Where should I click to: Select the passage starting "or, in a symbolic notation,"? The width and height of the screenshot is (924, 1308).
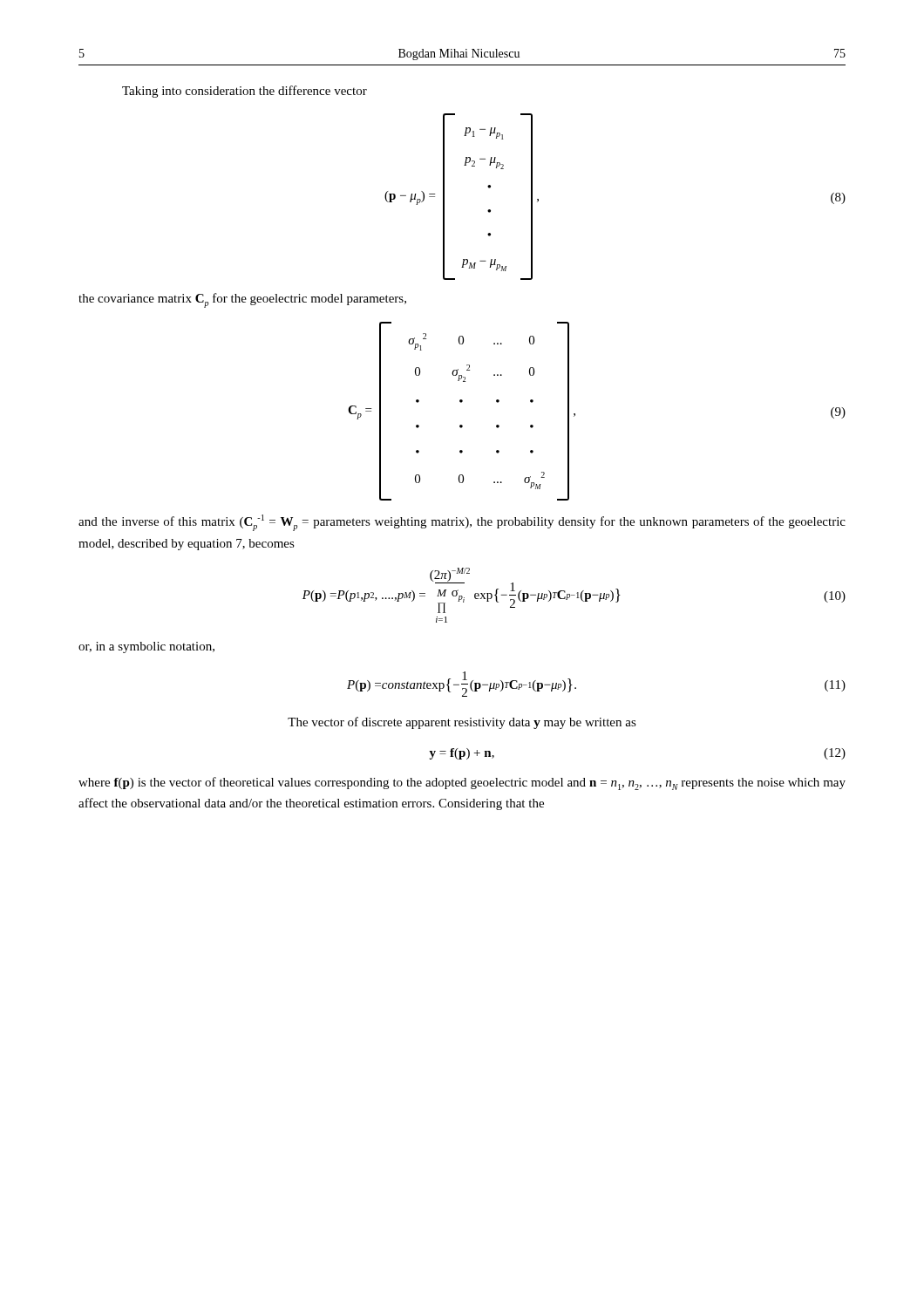(x=147, y=646)
